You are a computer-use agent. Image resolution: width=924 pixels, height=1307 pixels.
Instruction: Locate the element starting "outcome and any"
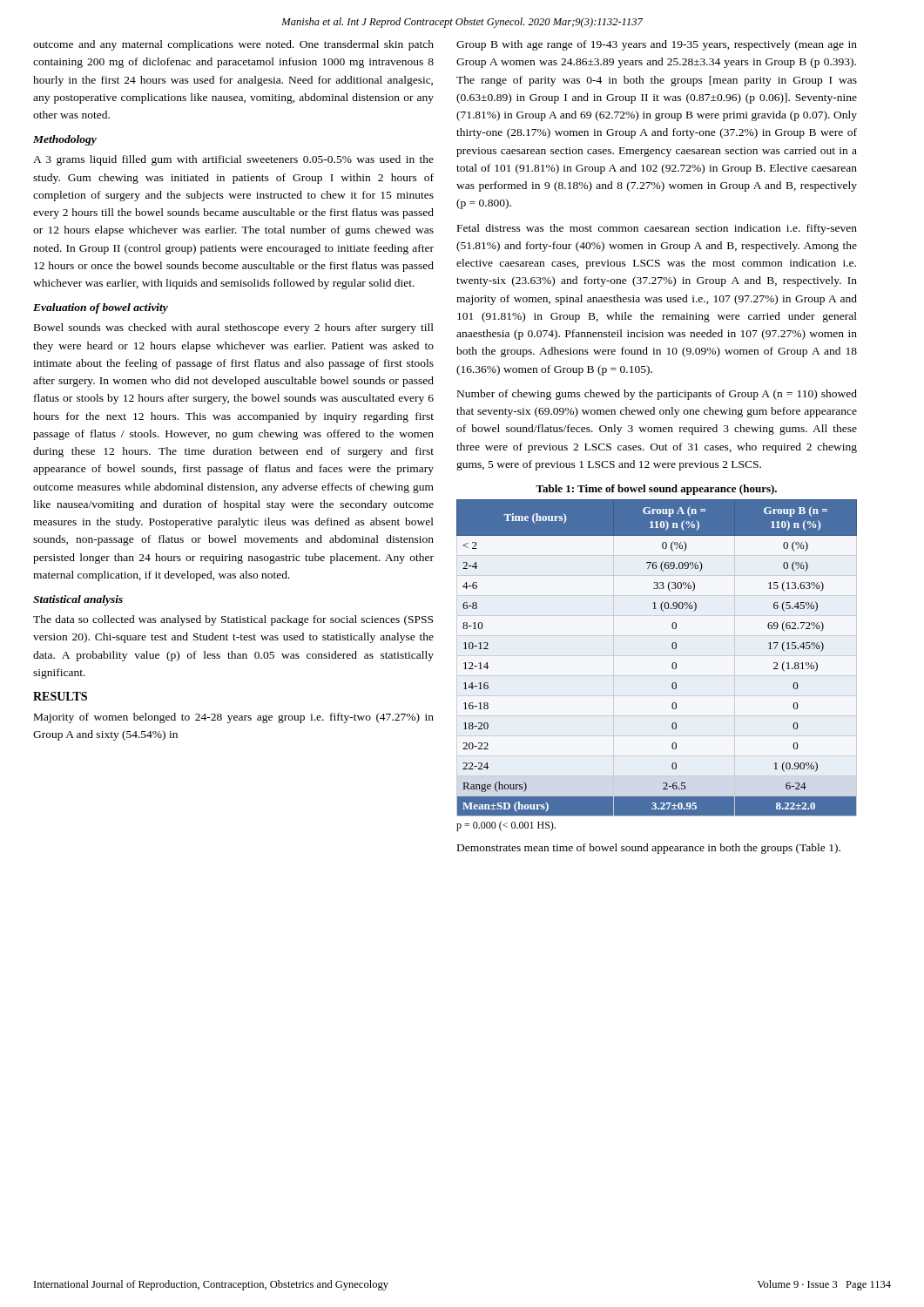coord(233,80)
